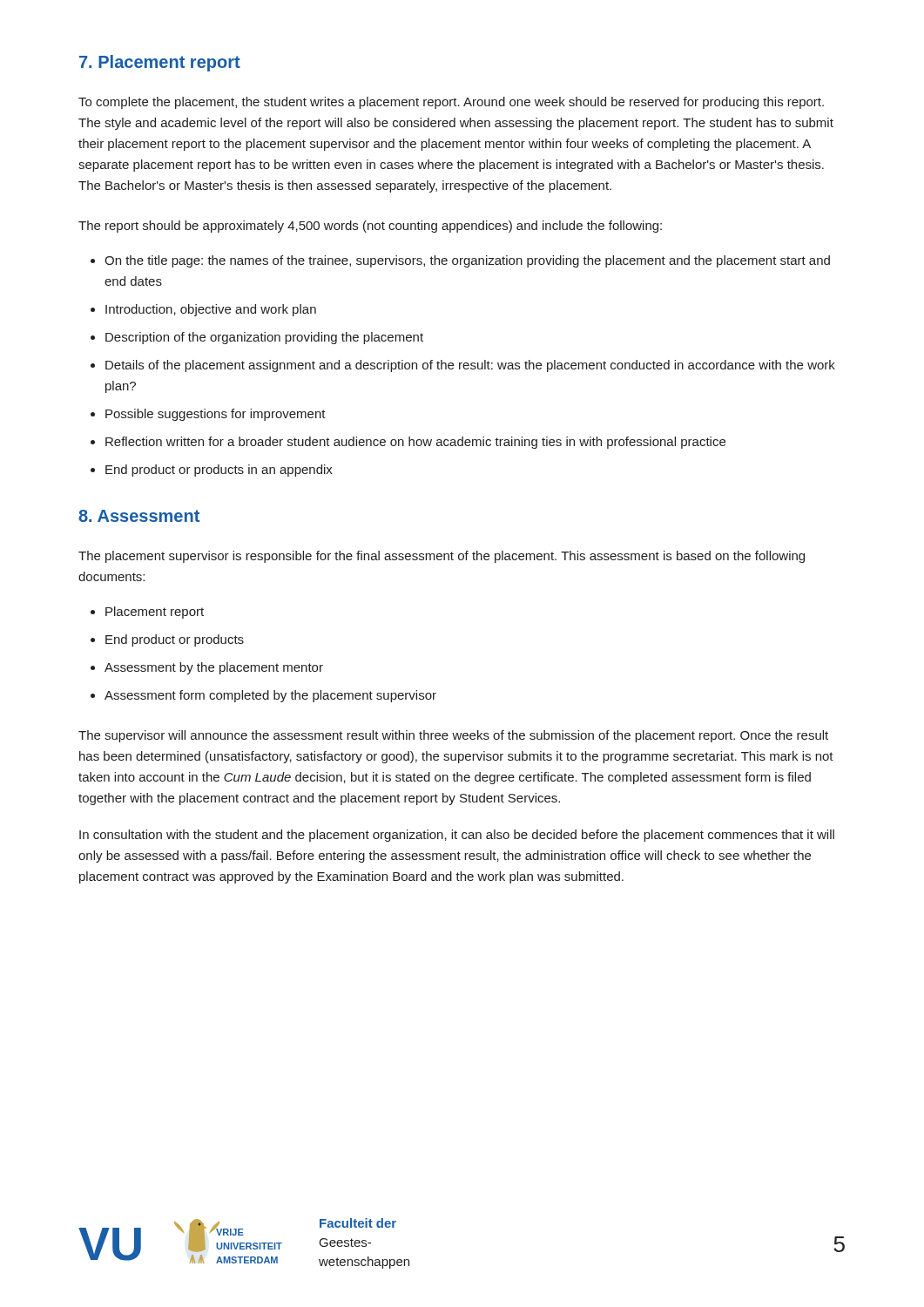
Task: Select the list item containing "On the title"
Action: (x=468, y=271)
